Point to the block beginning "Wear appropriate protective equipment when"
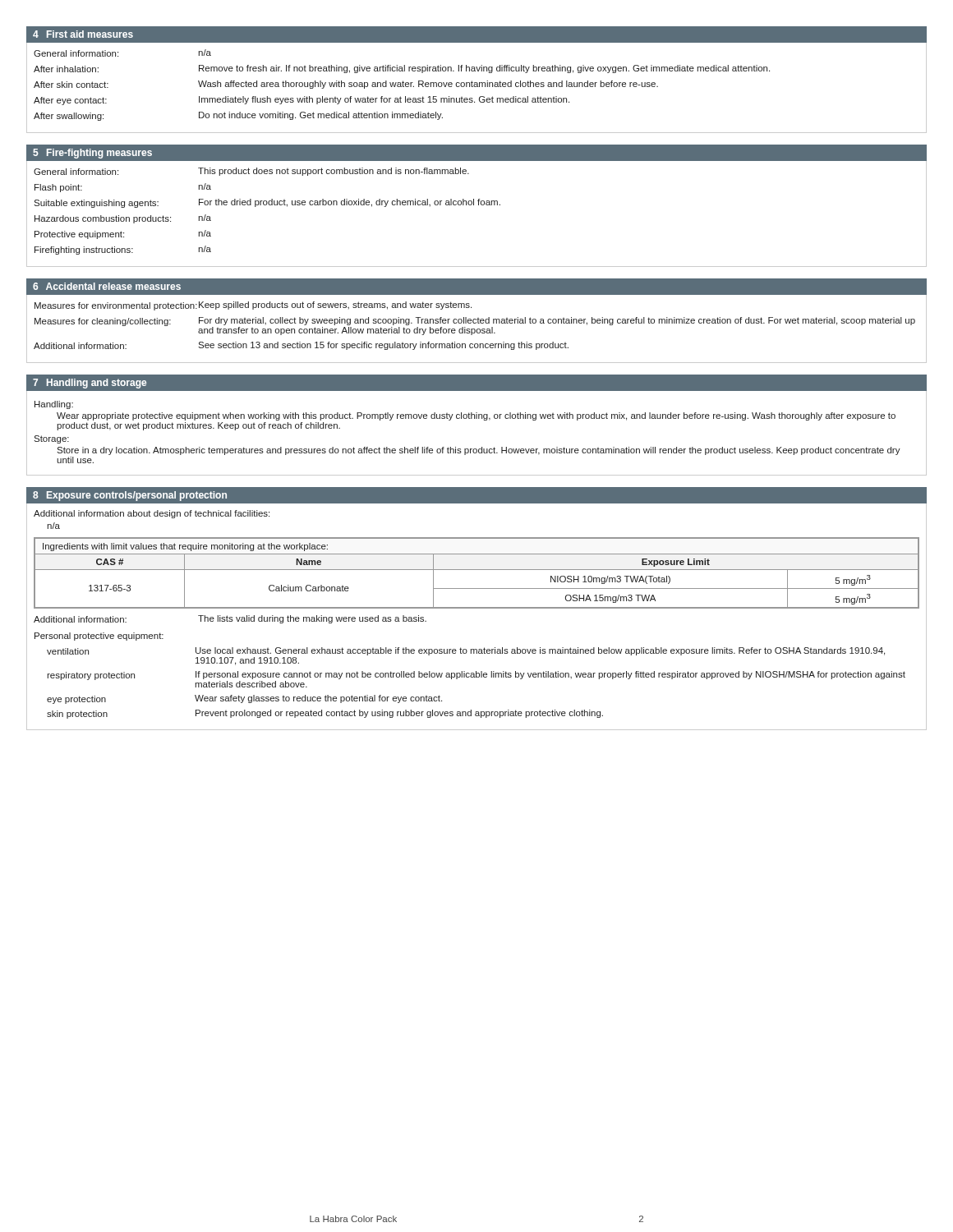This screenshot has width=953, height=1232. (x=476, y=420)
